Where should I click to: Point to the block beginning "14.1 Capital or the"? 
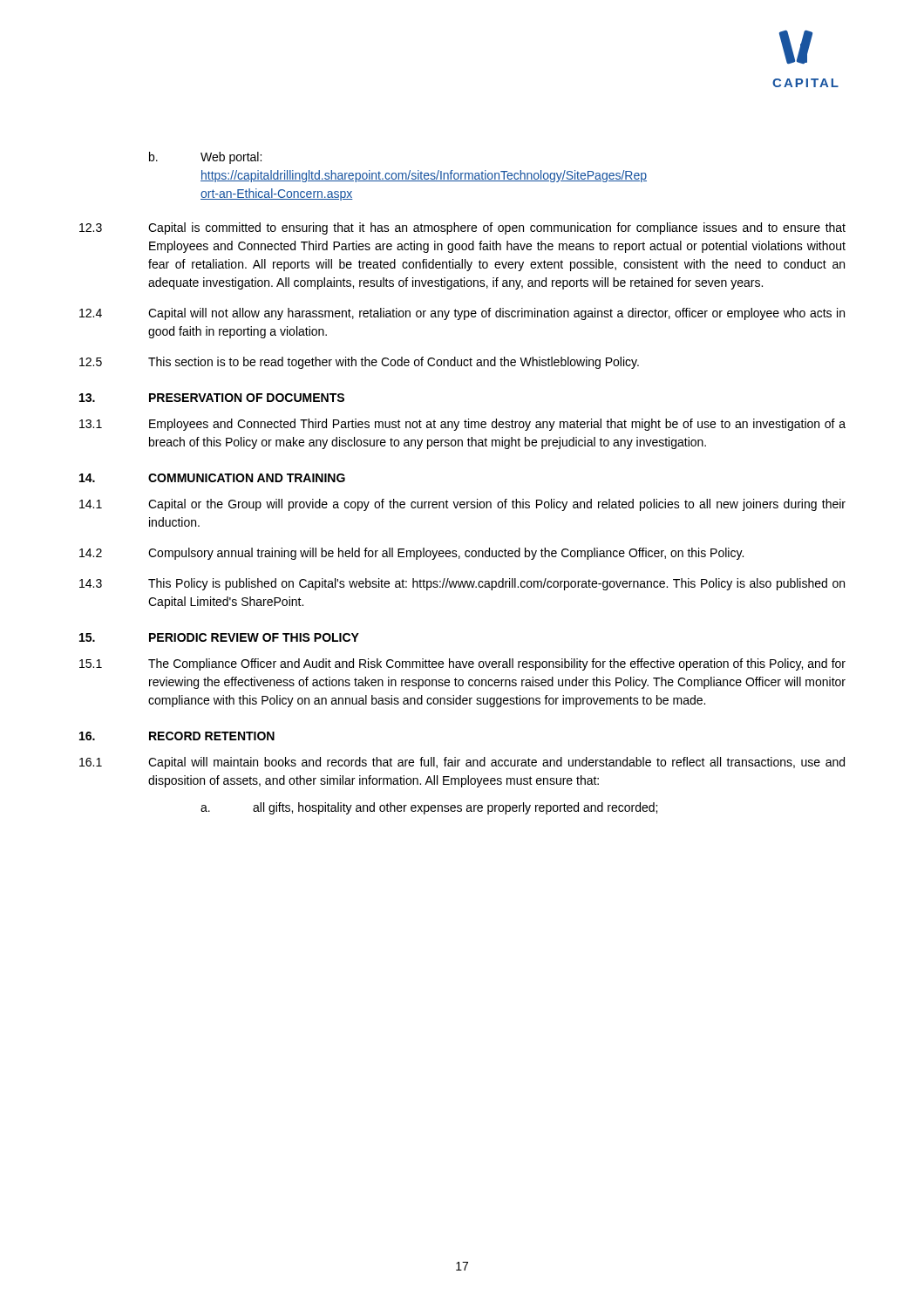pos(462,514)
